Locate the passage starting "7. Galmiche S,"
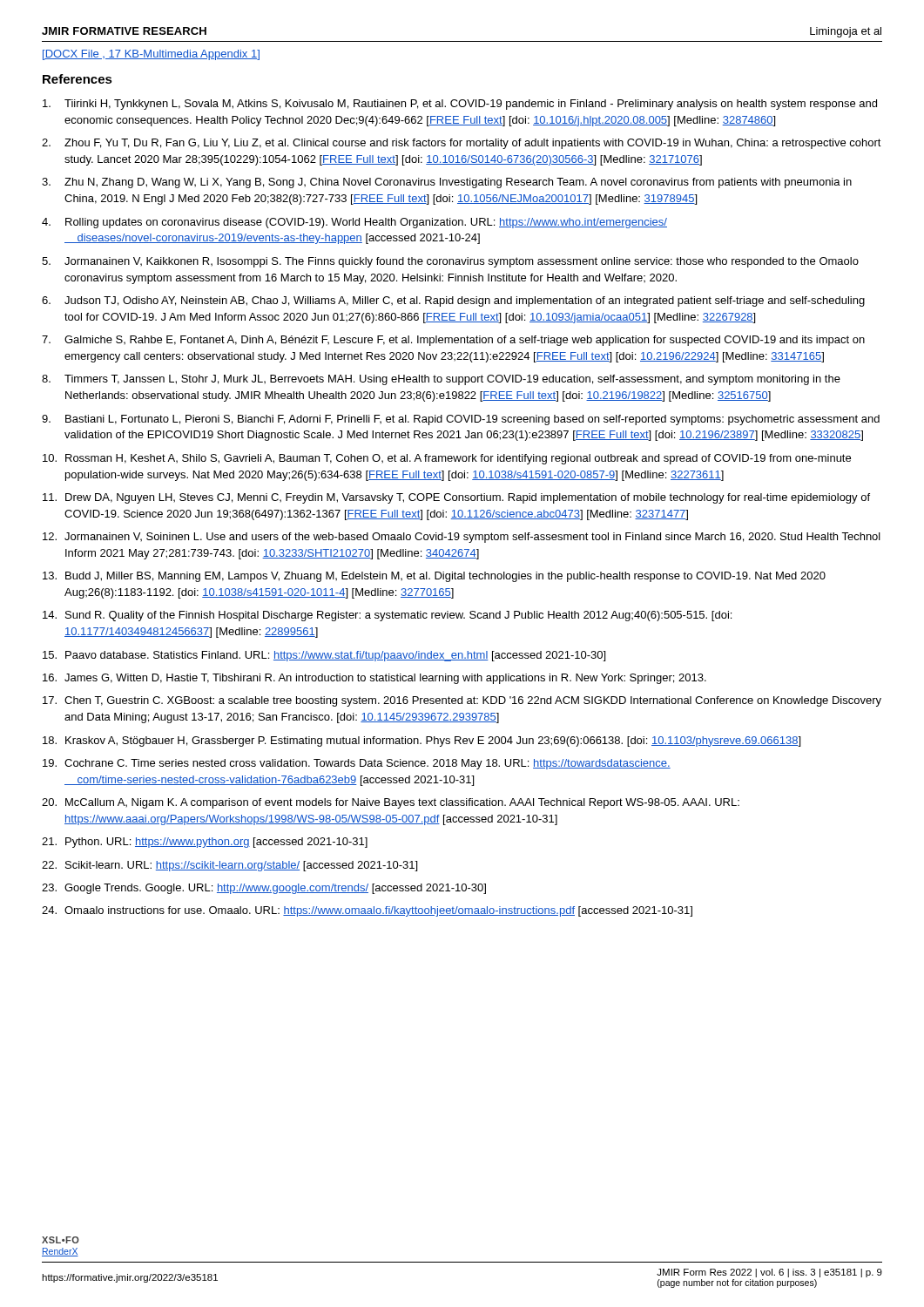Viewport: 924px width, 1307px height. [462, 349]
